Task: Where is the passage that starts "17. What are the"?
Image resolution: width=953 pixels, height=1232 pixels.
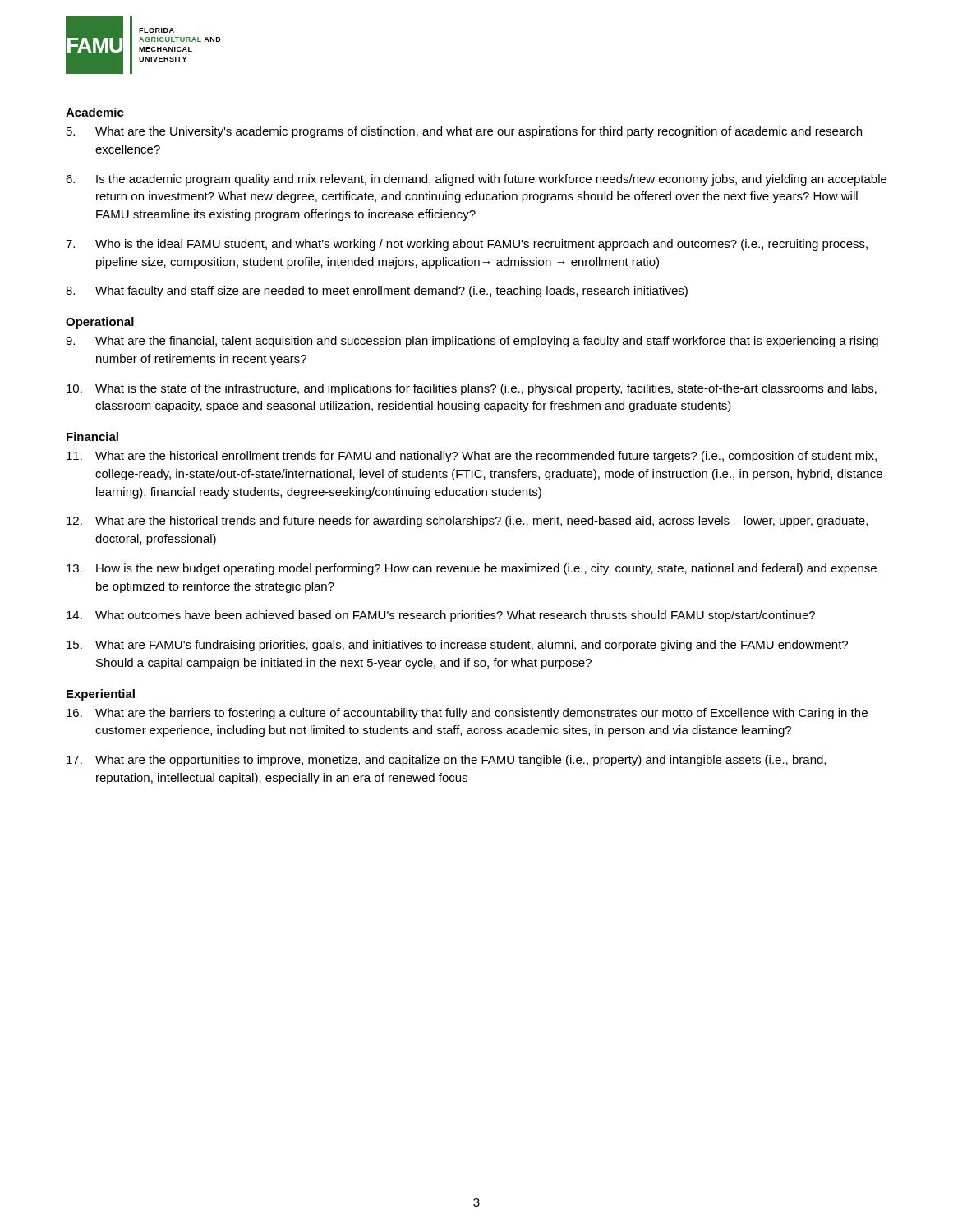Action: 476,769
